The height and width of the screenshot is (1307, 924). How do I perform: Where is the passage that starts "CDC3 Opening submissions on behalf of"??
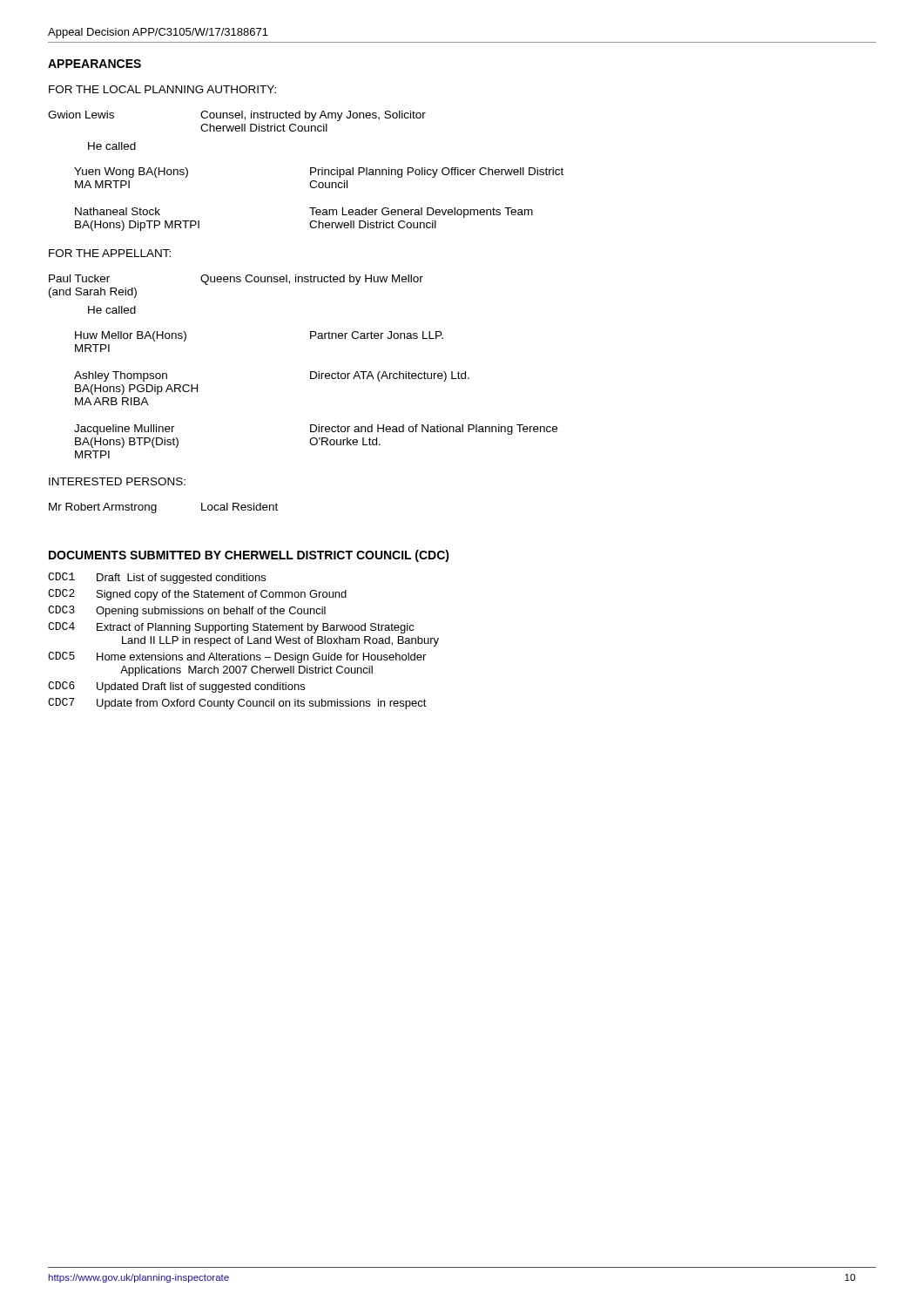pyautogui.click(x=187, y=611)
